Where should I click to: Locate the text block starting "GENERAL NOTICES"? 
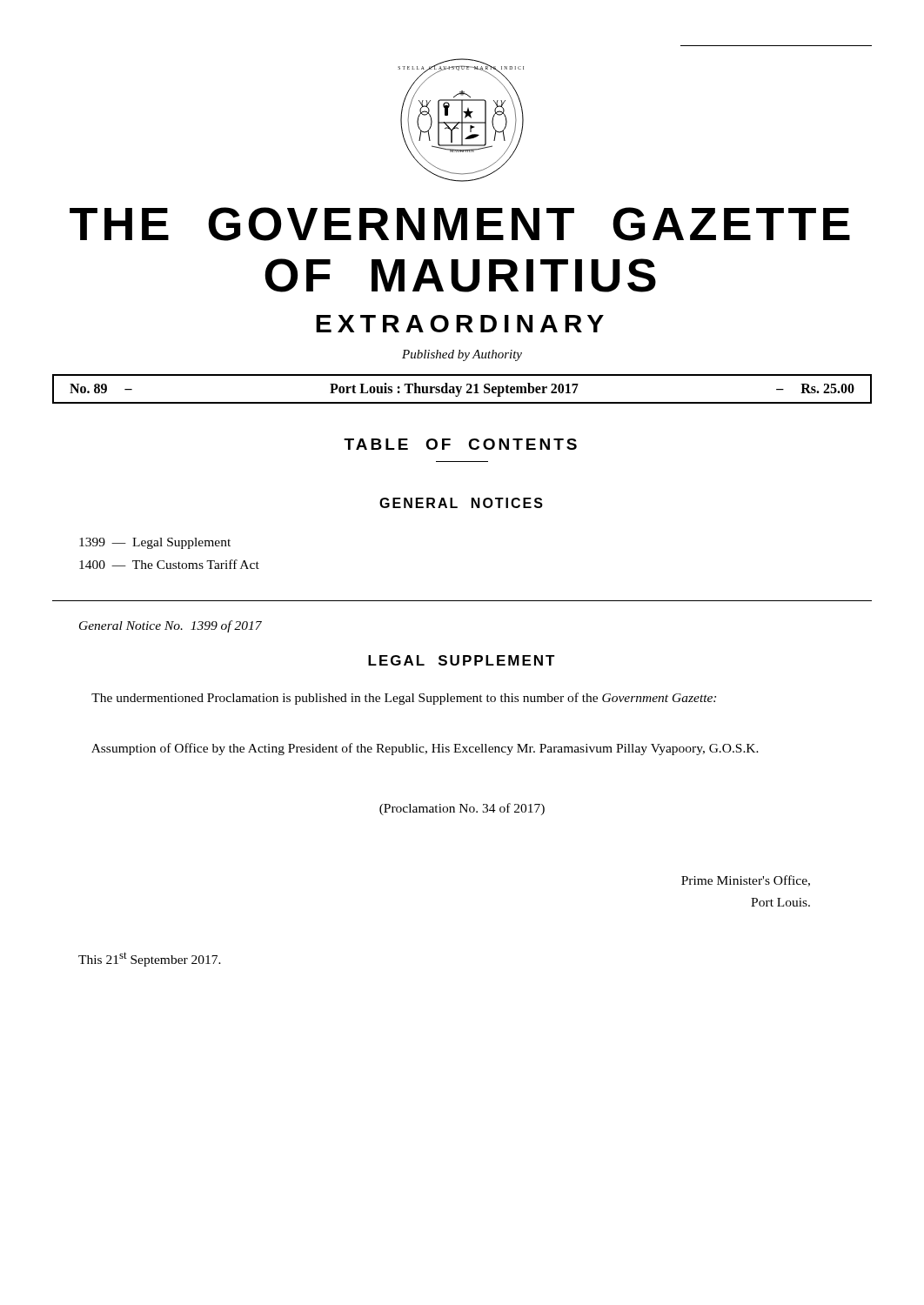click(x=462, y=503)
